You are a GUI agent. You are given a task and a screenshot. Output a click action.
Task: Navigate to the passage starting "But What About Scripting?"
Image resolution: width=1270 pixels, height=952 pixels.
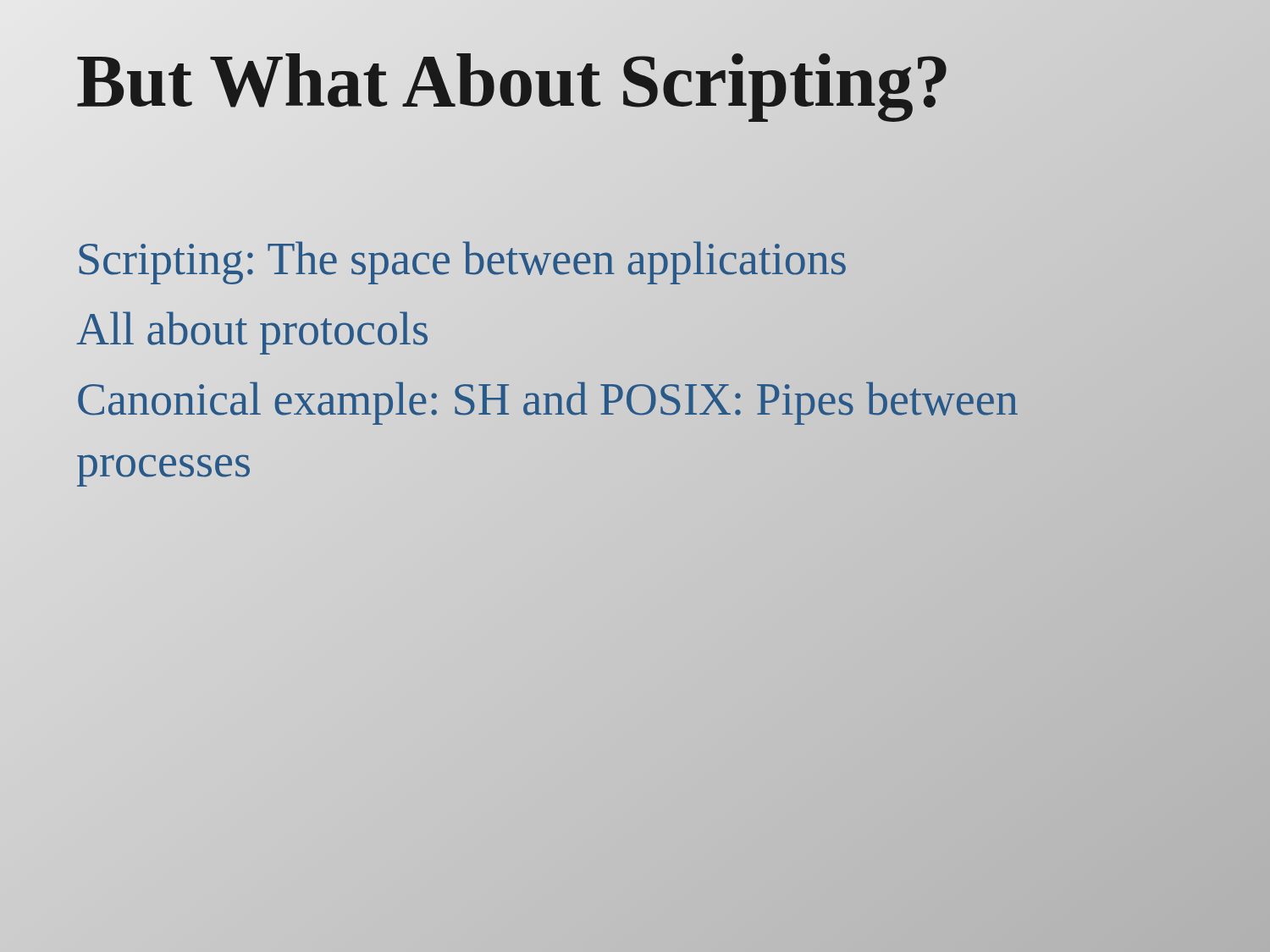pos(513,81)
